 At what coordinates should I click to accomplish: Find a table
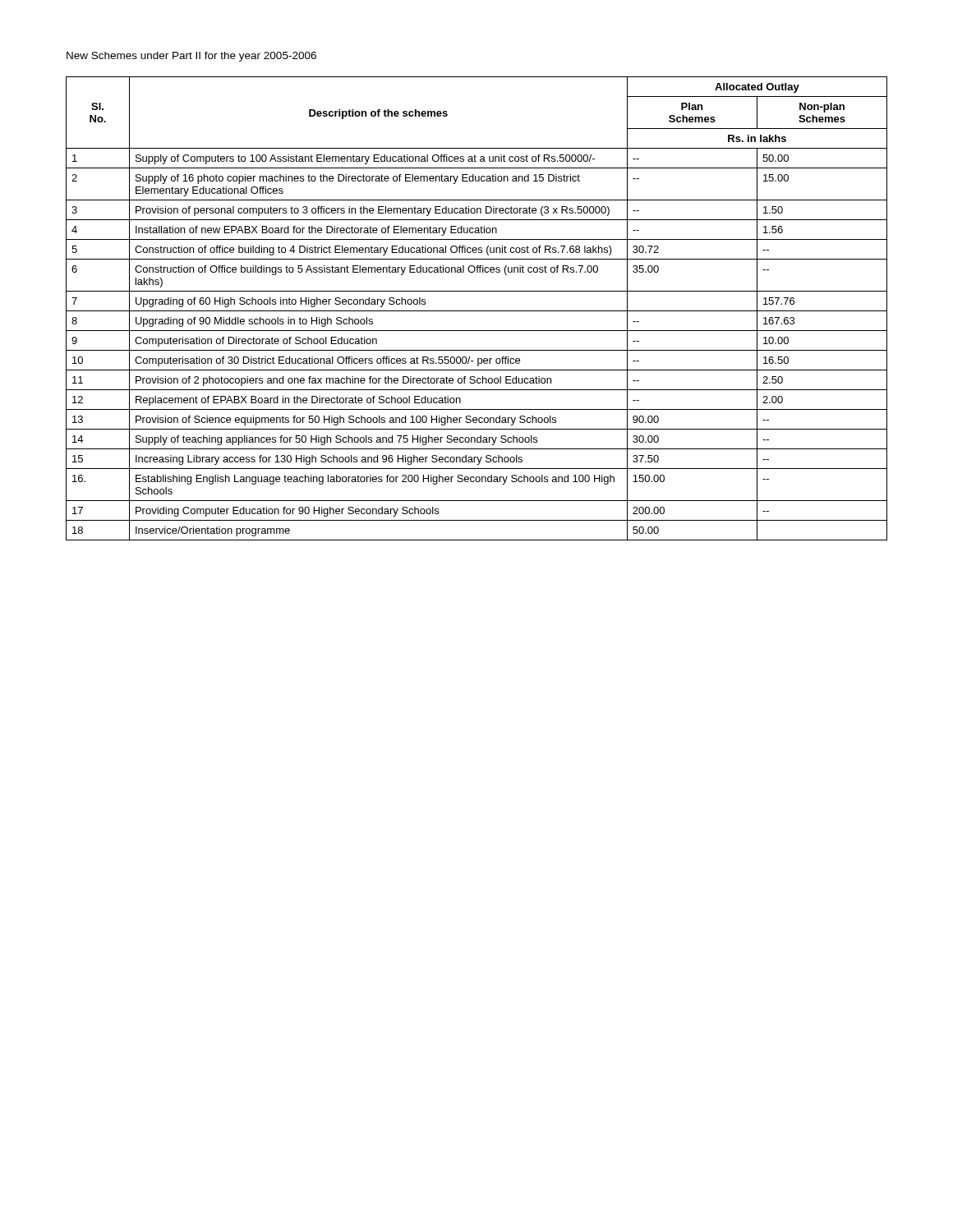pyautogui.click(x=476, y=308)
